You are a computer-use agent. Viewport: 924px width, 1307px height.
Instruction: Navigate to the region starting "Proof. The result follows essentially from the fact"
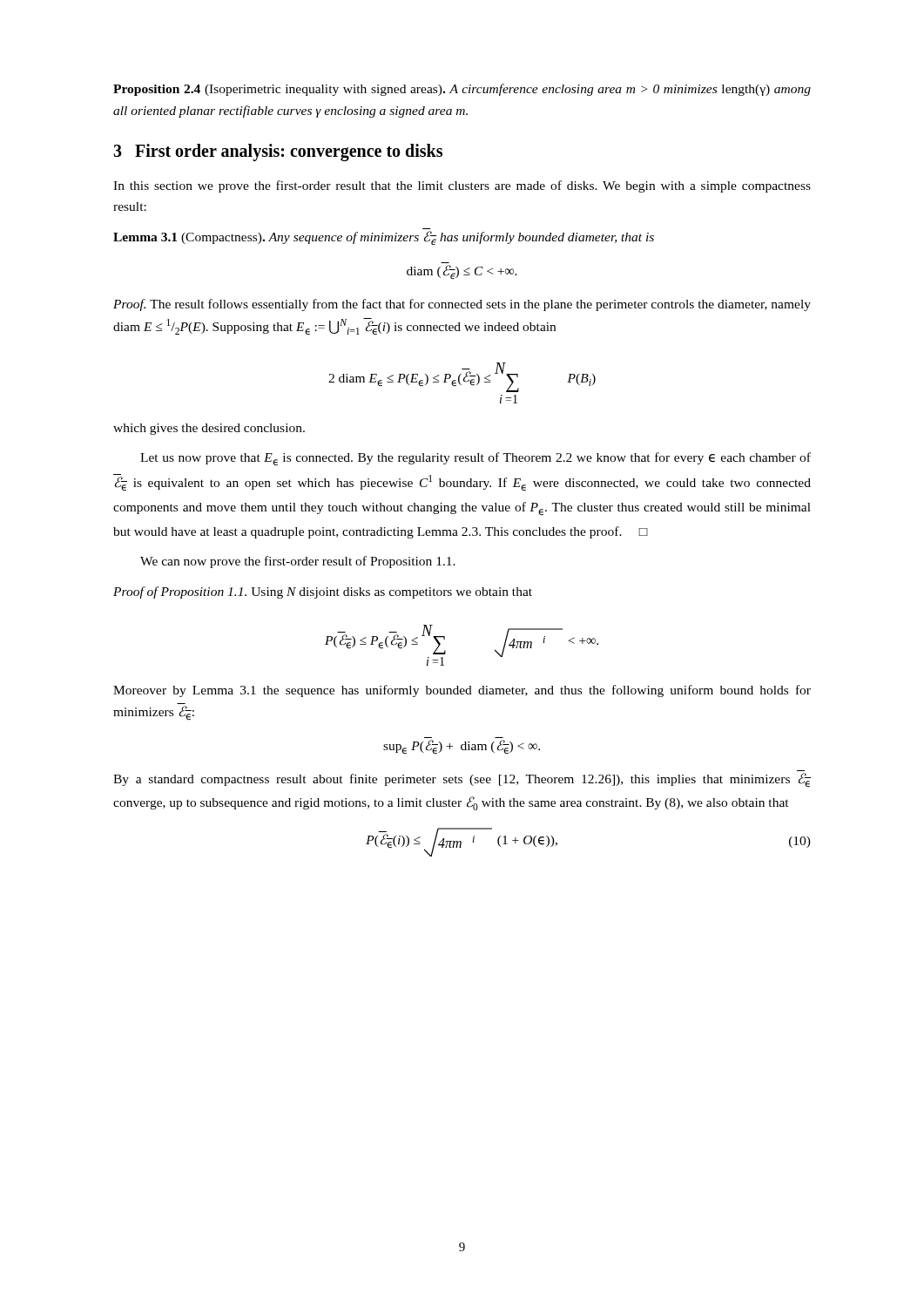click(462, 317)
